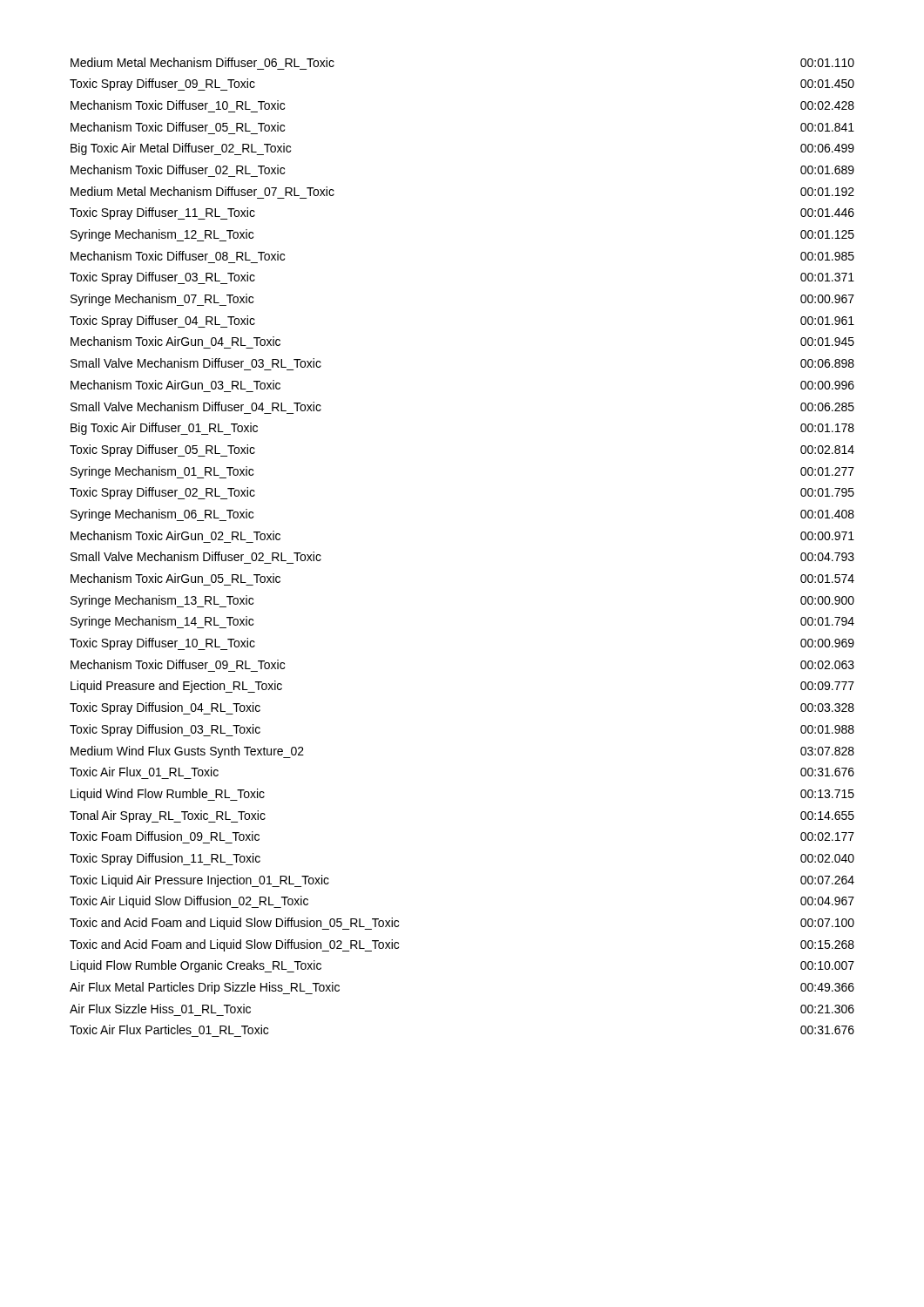Locate the list item that says "Toxic Spray Diffuser_02_RL_Toxic 00:01.795"
Screen dimensions: 1307x924
pos(159,493)
